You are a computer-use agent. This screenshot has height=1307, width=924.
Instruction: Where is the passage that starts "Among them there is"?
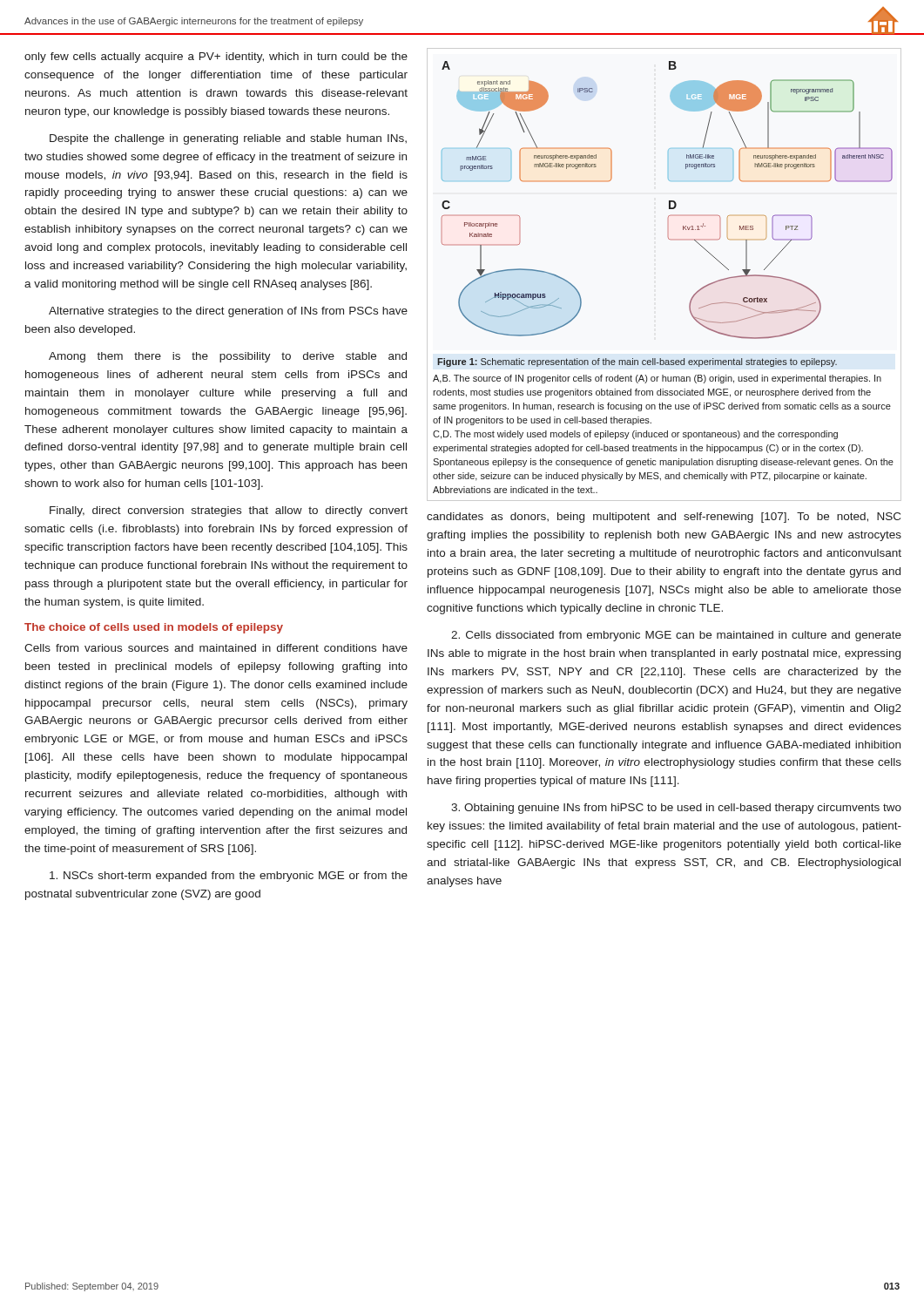216,420
